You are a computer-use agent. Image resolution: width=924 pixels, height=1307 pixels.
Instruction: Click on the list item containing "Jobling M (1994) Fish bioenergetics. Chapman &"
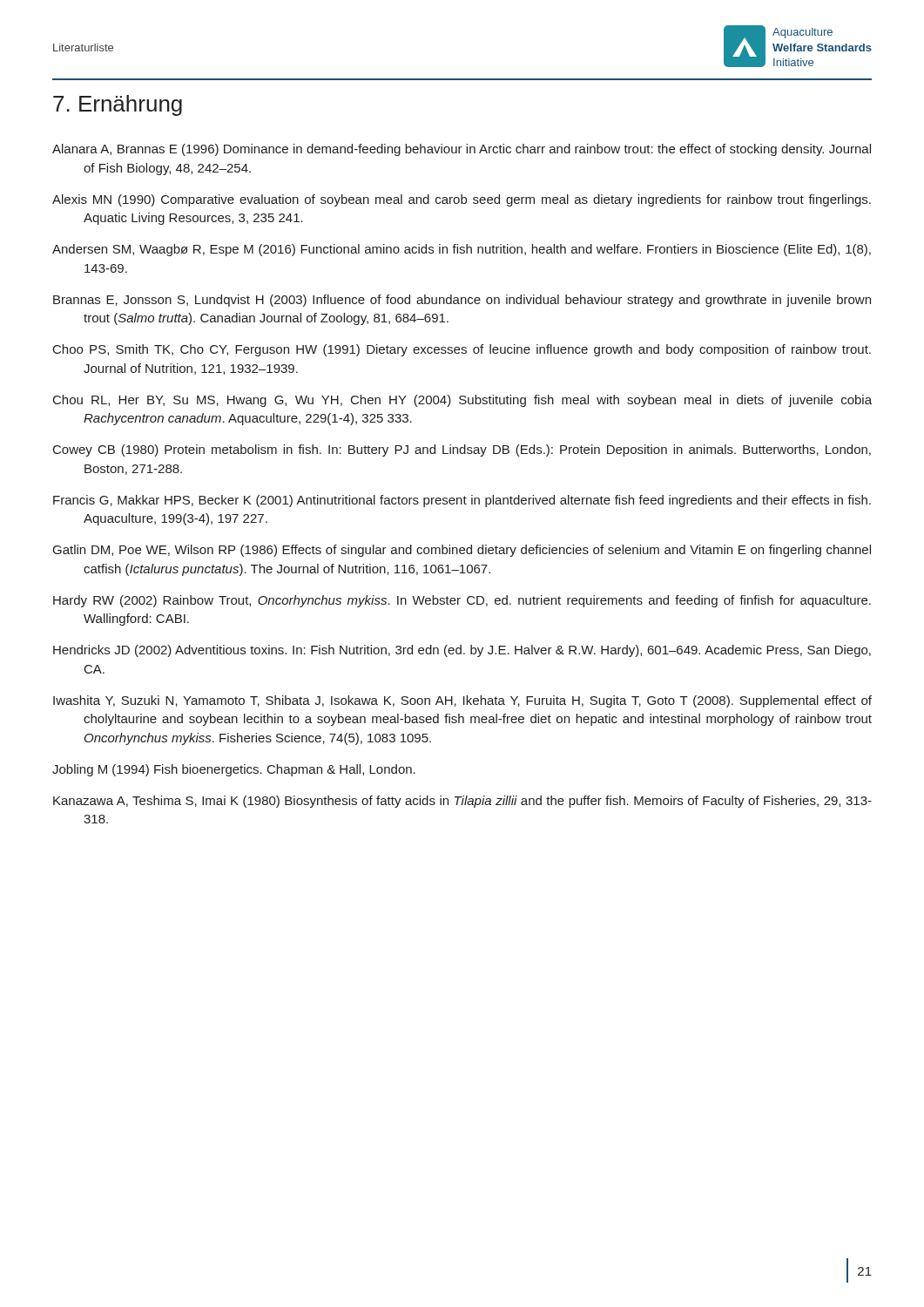[x=234, y=769]
